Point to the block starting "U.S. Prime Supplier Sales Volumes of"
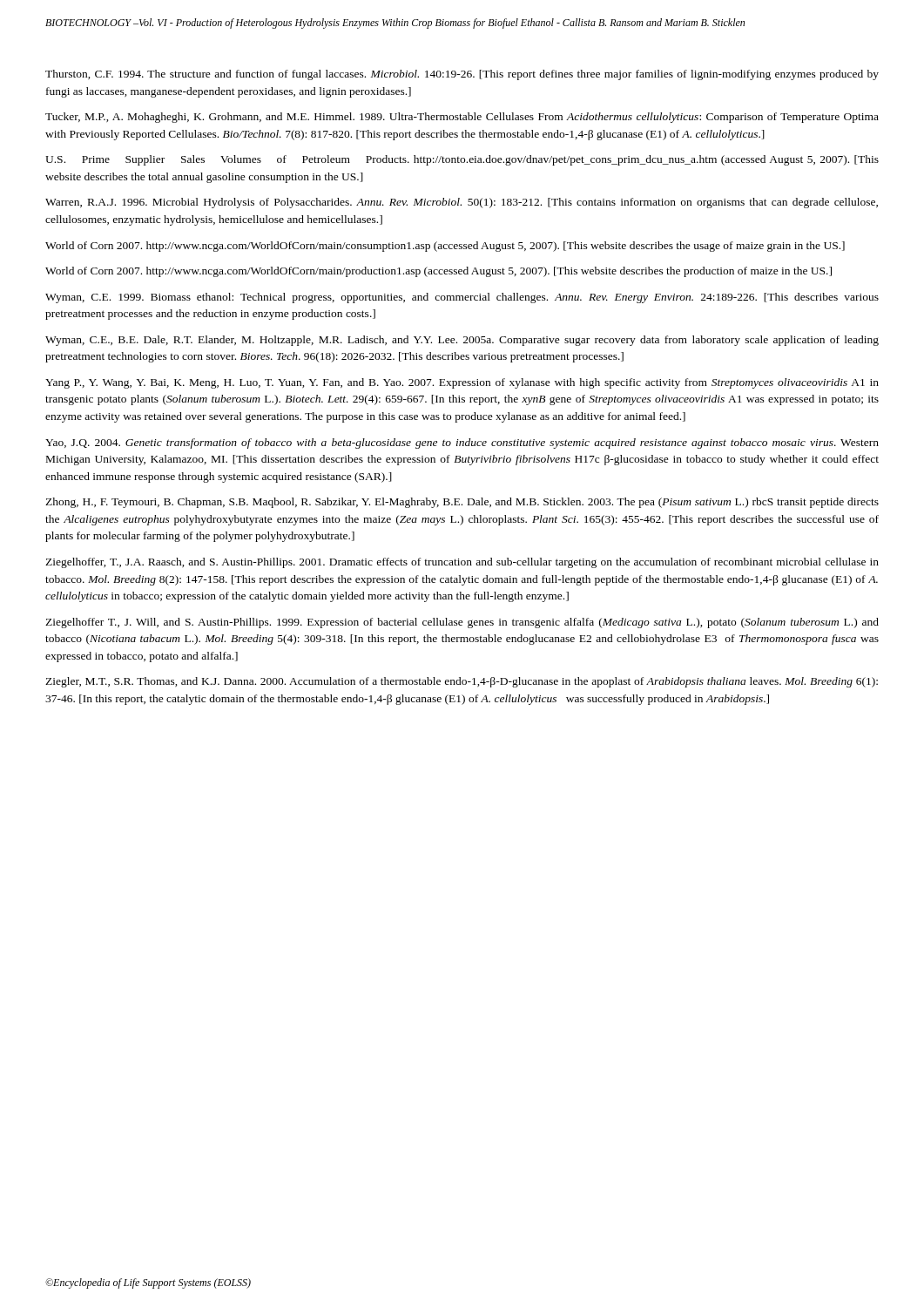 pyautogui.click(x=462, y=168)
